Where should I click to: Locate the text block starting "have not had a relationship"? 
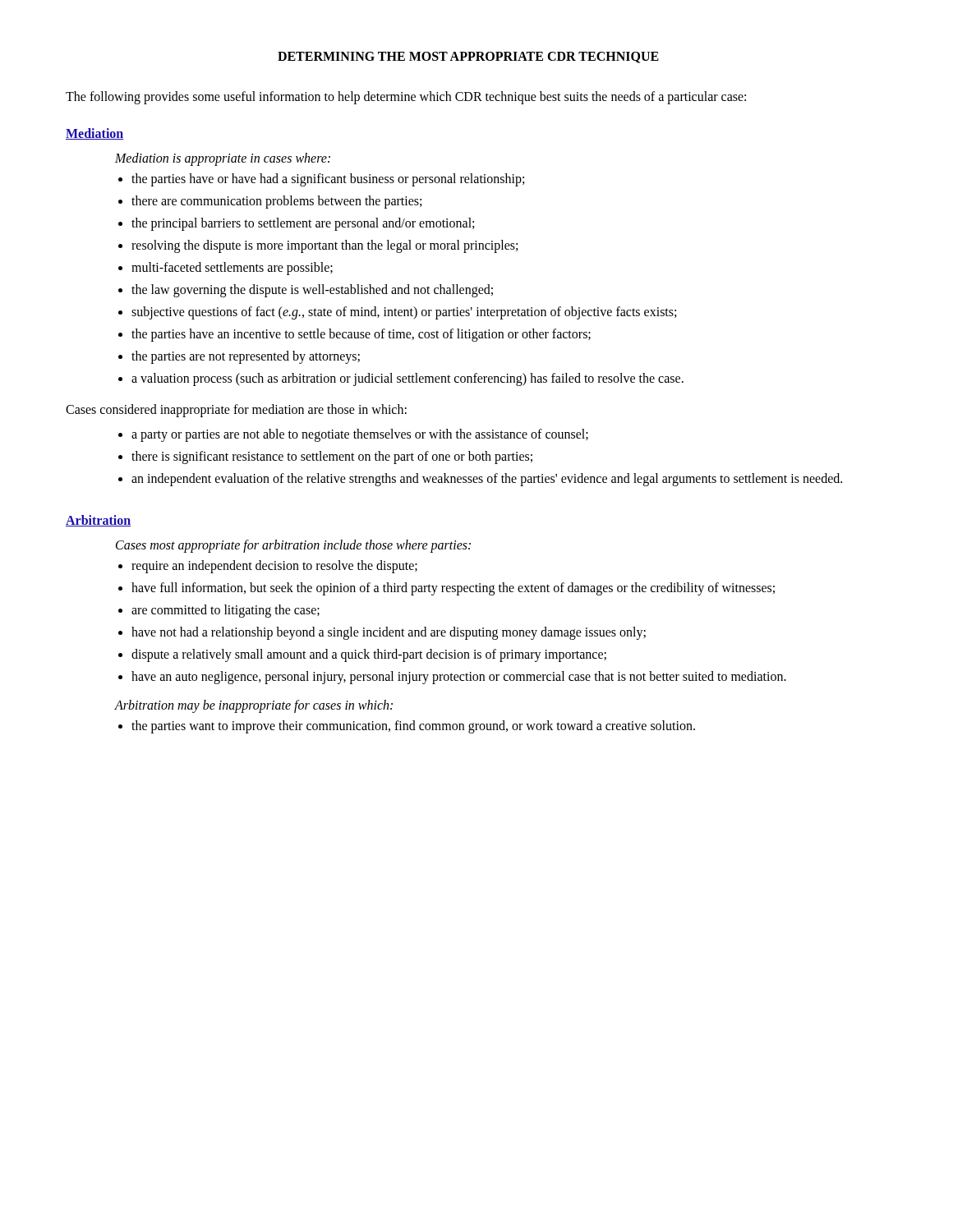coord(389,632)
